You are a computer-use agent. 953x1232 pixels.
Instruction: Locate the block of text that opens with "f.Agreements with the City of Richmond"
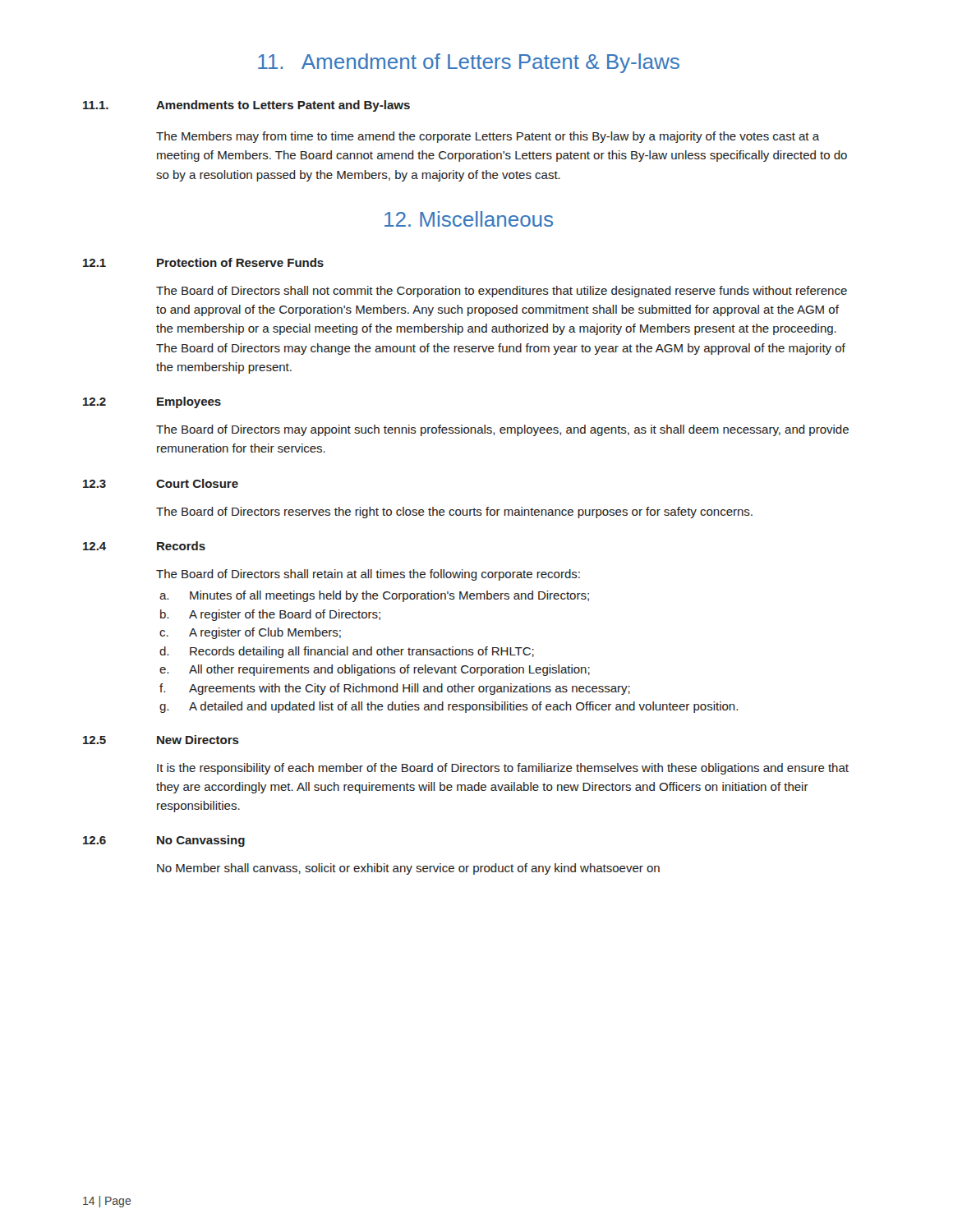coord(468,688)
